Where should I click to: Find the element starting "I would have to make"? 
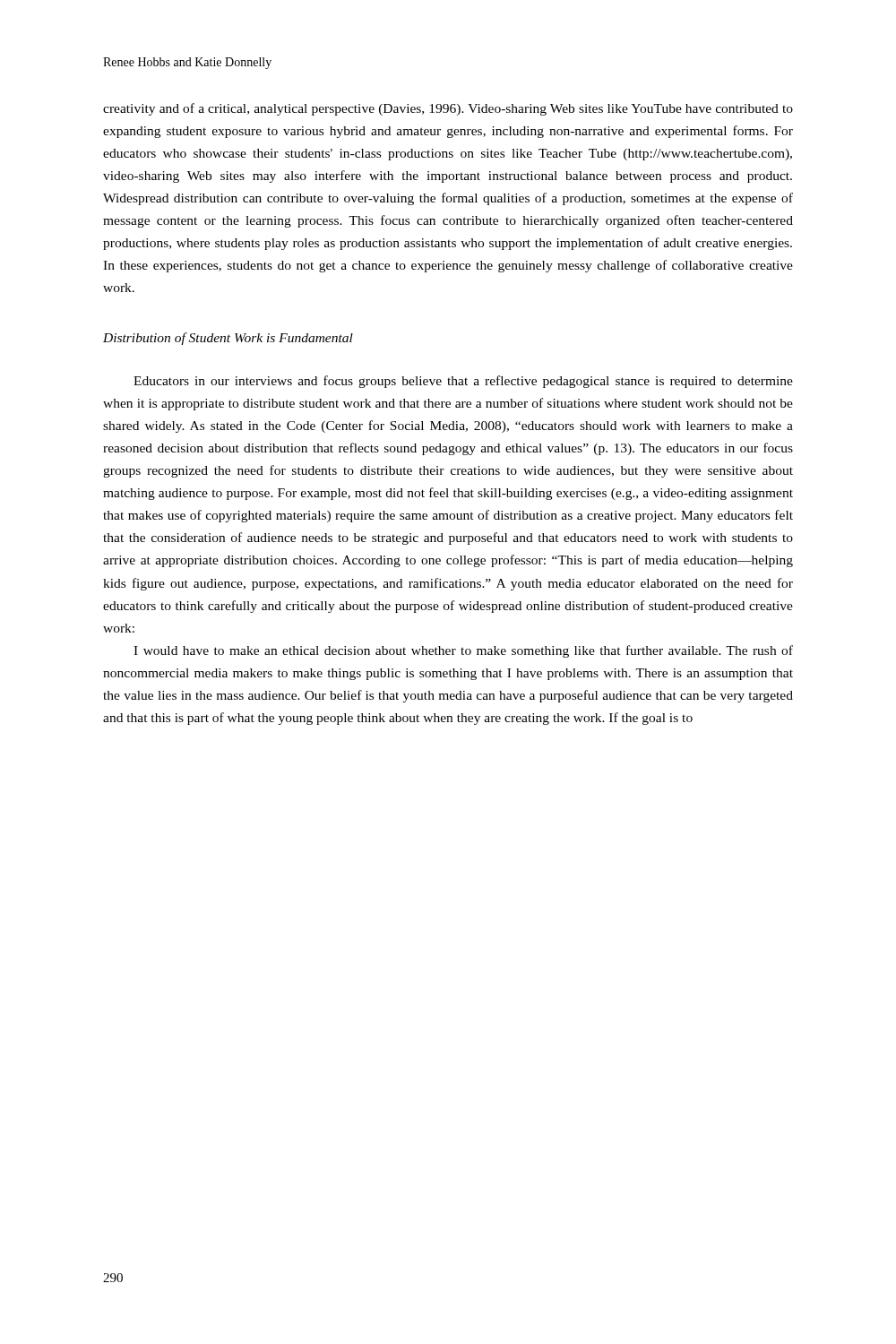click(448, 684)
